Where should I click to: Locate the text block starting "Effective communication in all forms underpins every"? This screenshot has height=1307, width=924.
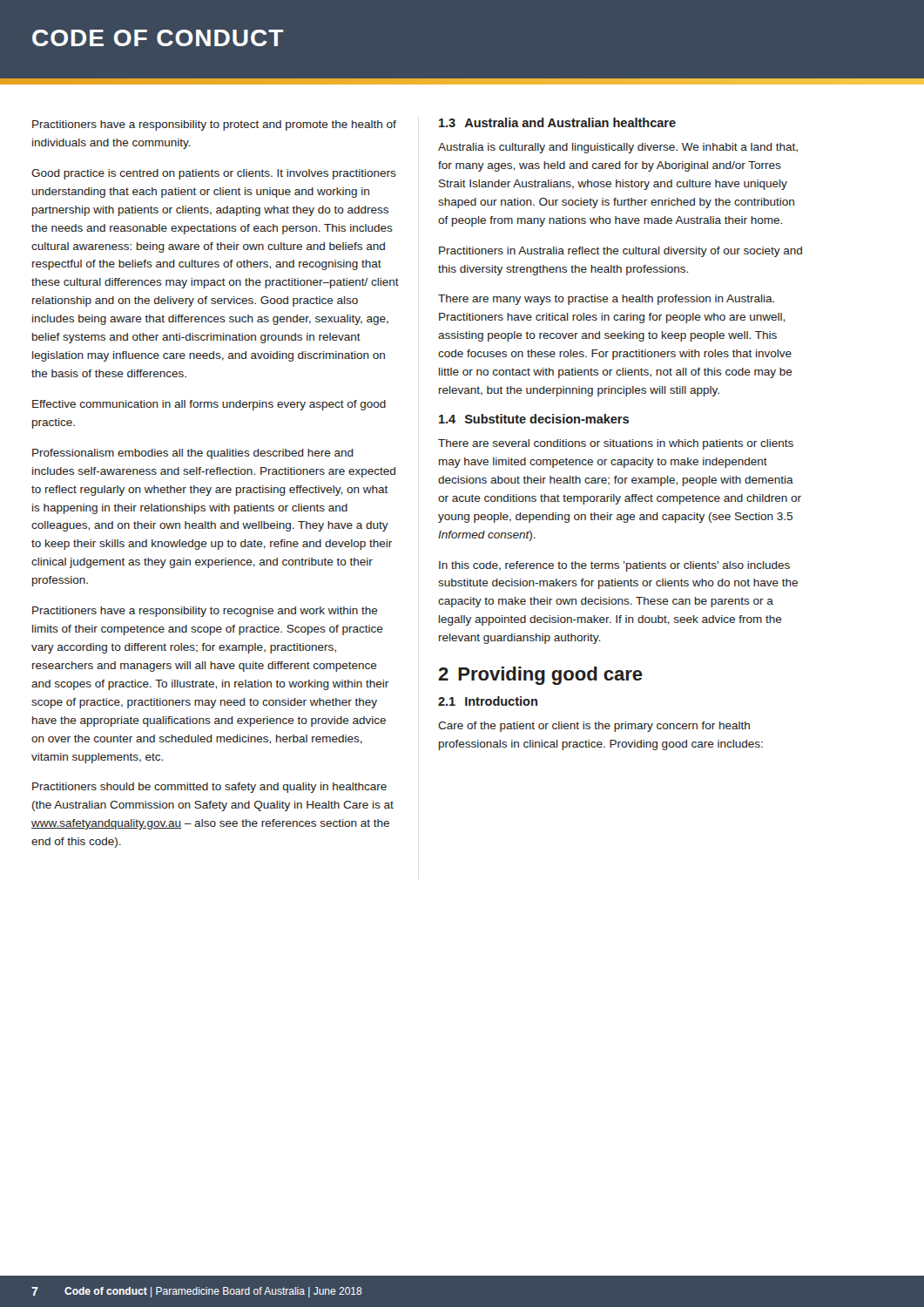pos(215,414)
